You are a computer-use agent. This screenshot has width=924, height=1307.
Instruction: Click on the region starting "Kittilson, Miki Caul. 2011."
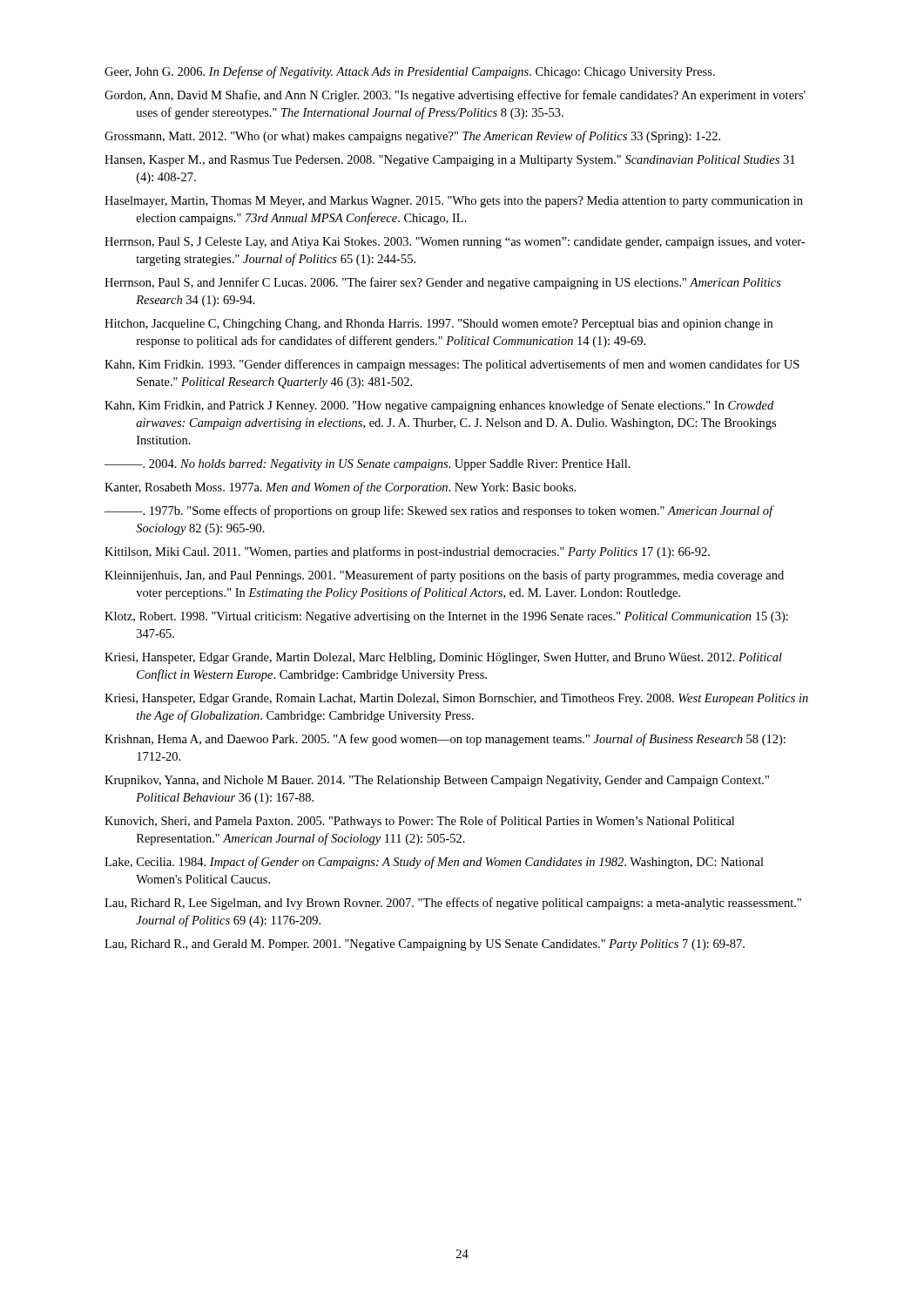point(408,552)
